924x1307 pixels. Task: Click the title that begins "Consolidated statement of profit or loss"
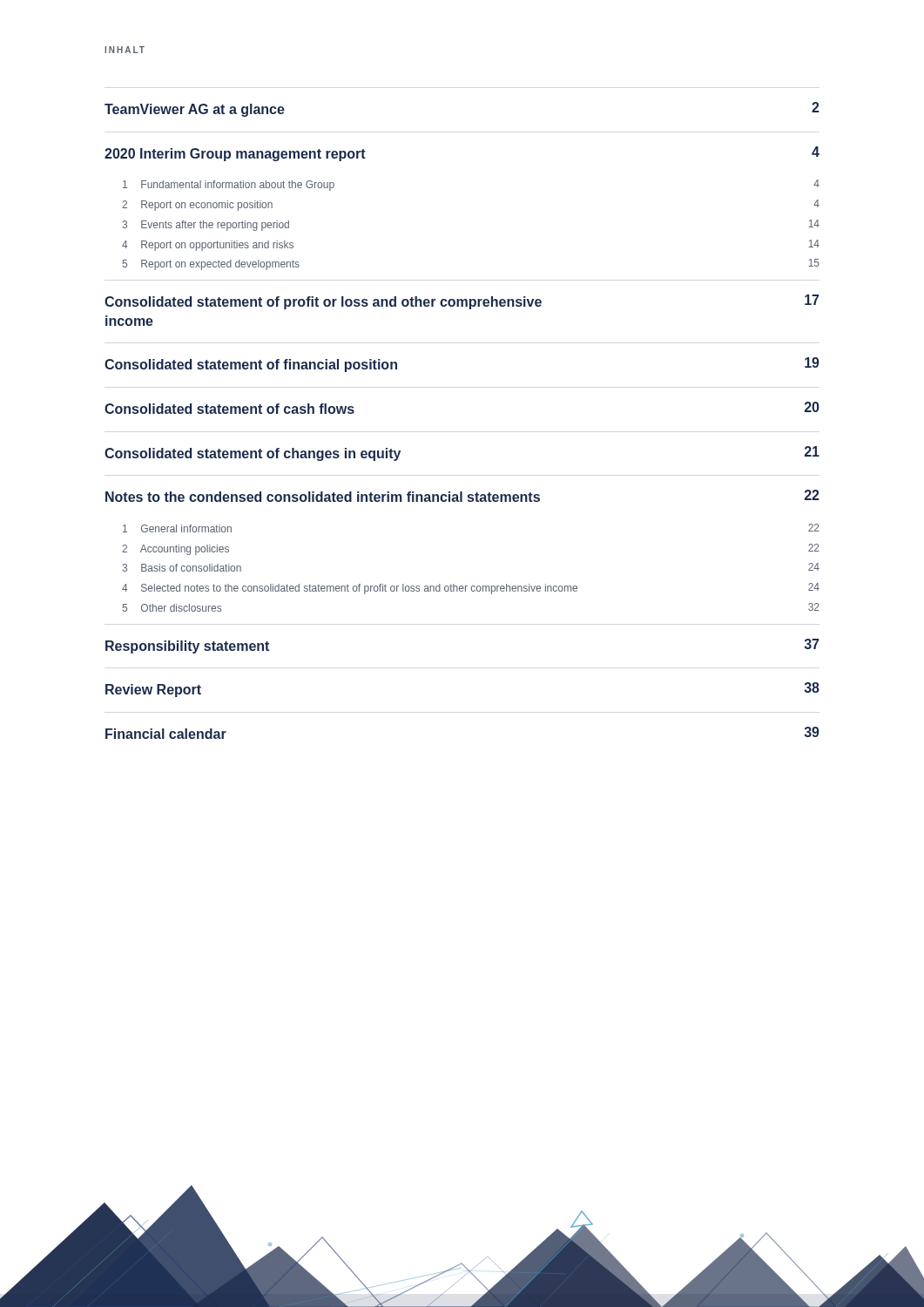click(462, 311)
